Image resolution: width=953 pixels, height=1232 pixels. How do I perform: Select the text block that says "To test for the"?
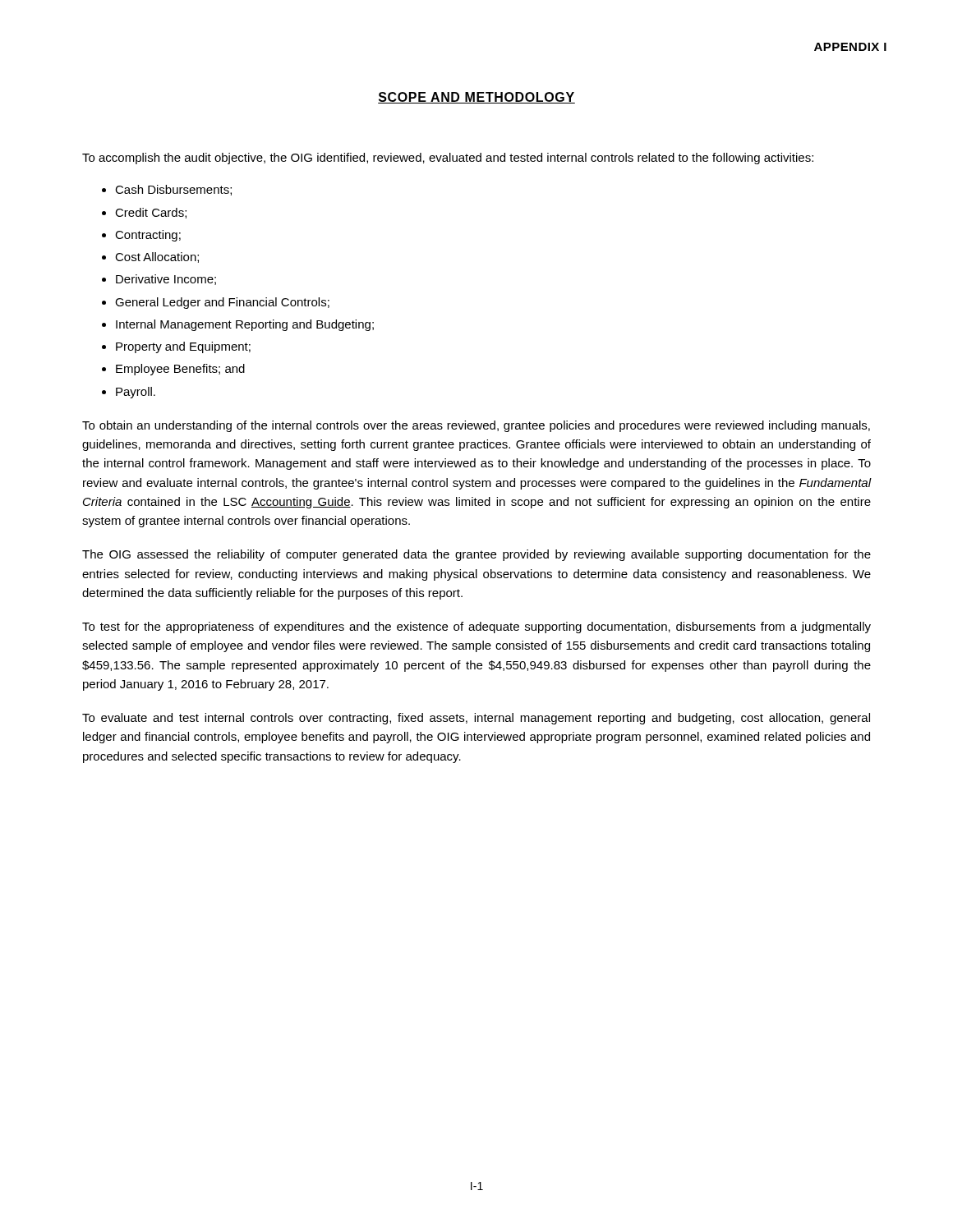coord(476,655)
